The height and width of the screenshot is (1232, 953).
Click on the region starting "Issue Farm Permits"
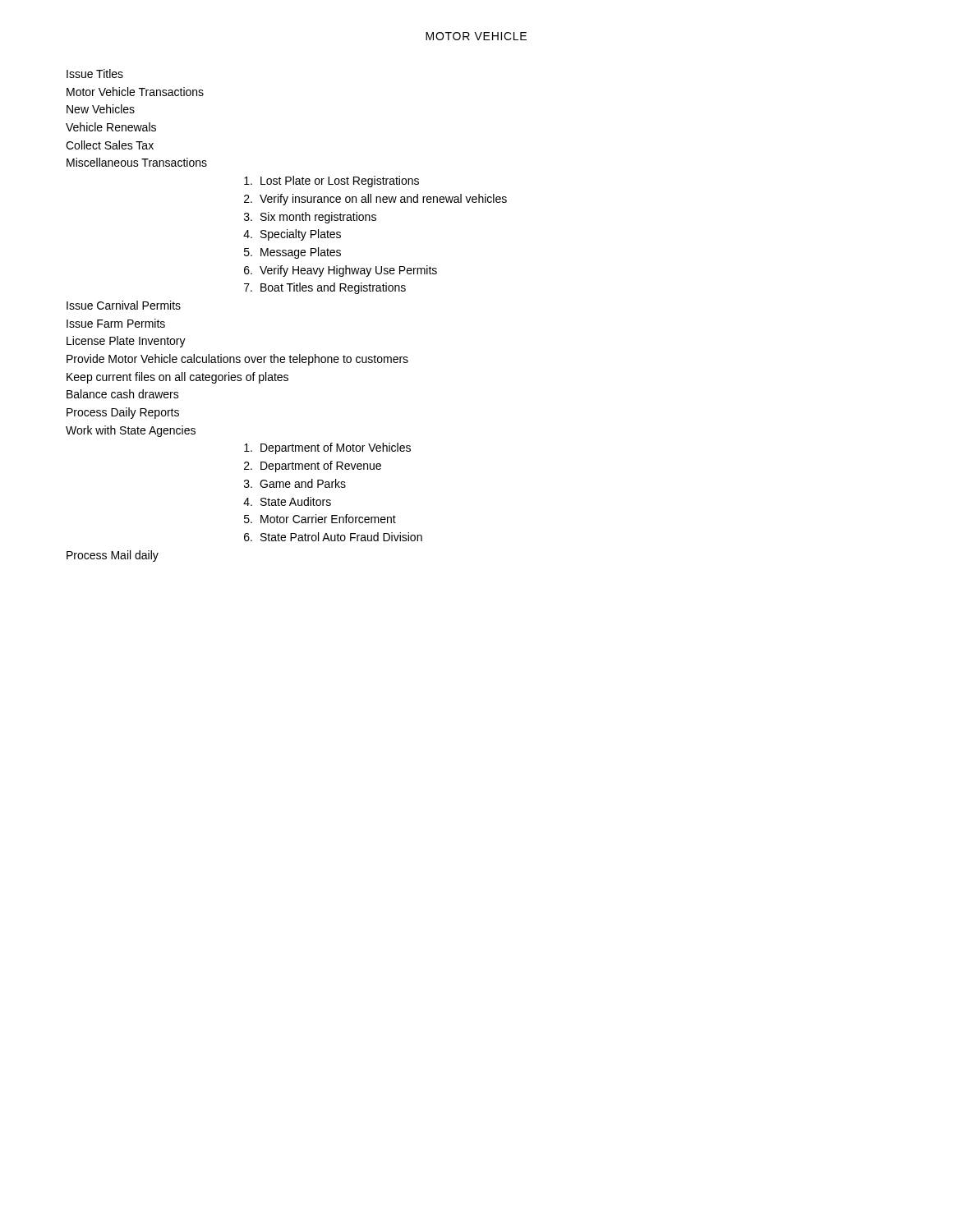tap(116, 323)
